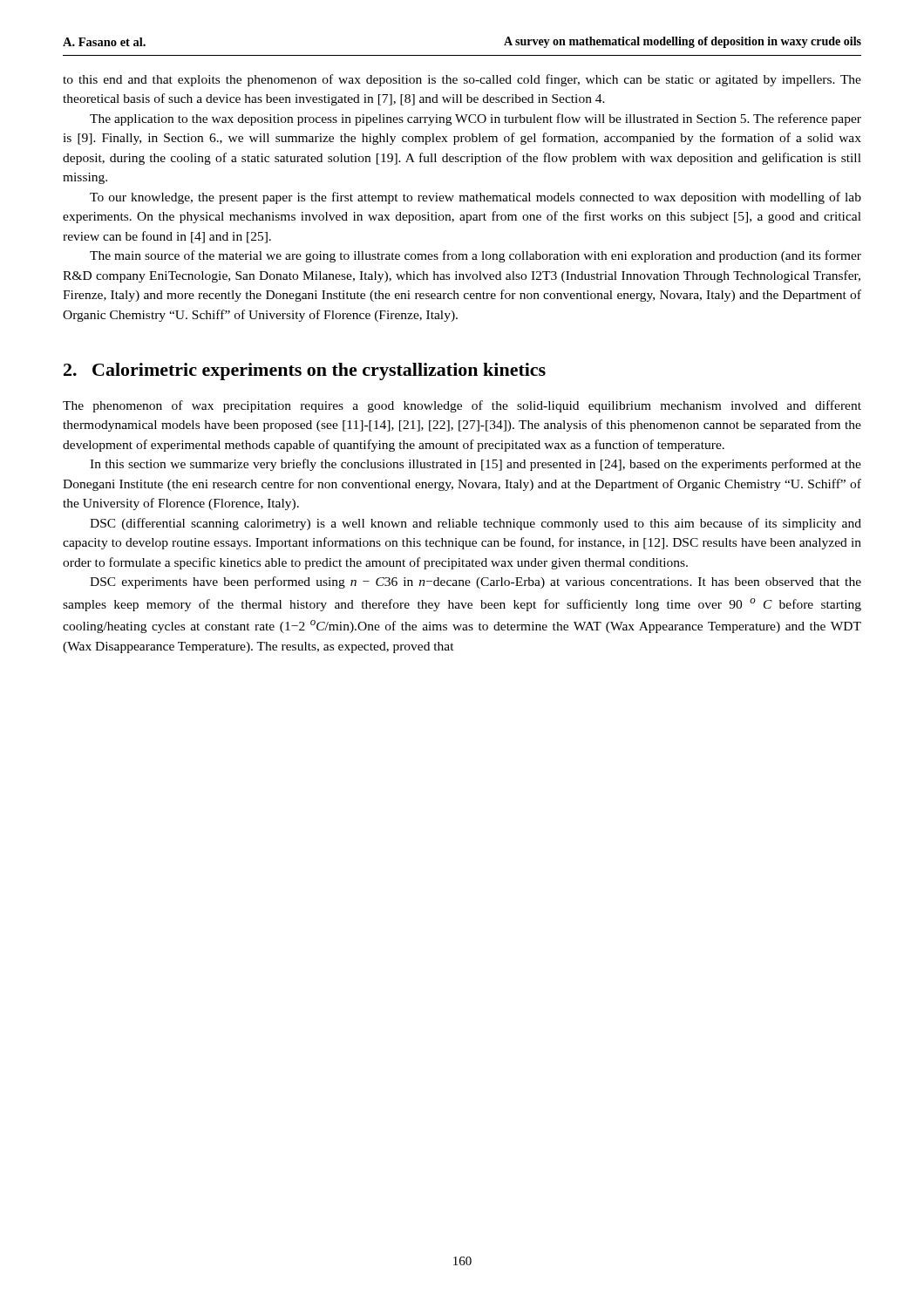Viewport: 924px width, 1308px height.
Task: Locate the section header containing "2. Calorimetric experiments on the"
Action: click(304, 369)
